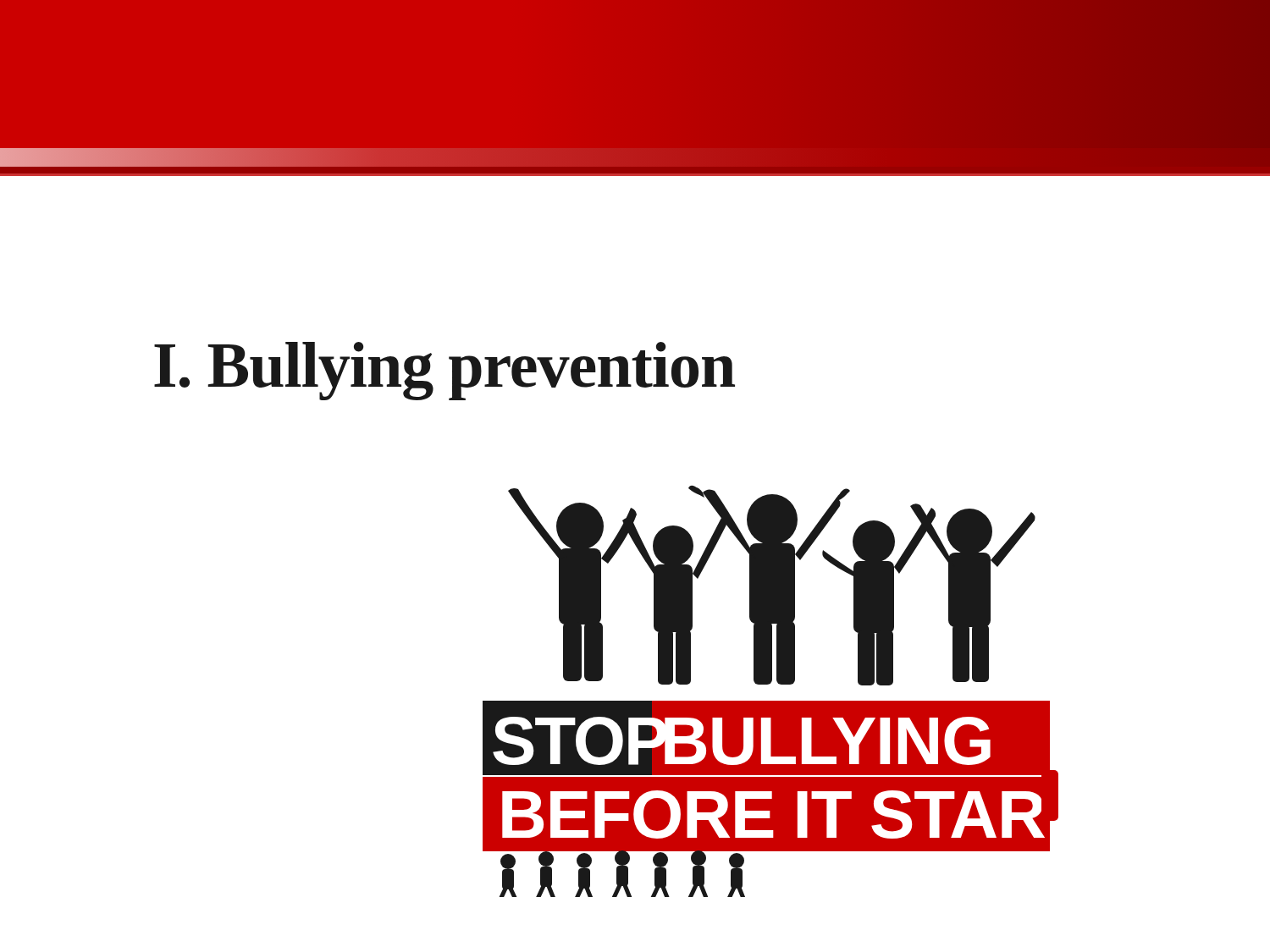1270x952 pixels.
Task: Click on the logo
Action: [x=779, y=691]
